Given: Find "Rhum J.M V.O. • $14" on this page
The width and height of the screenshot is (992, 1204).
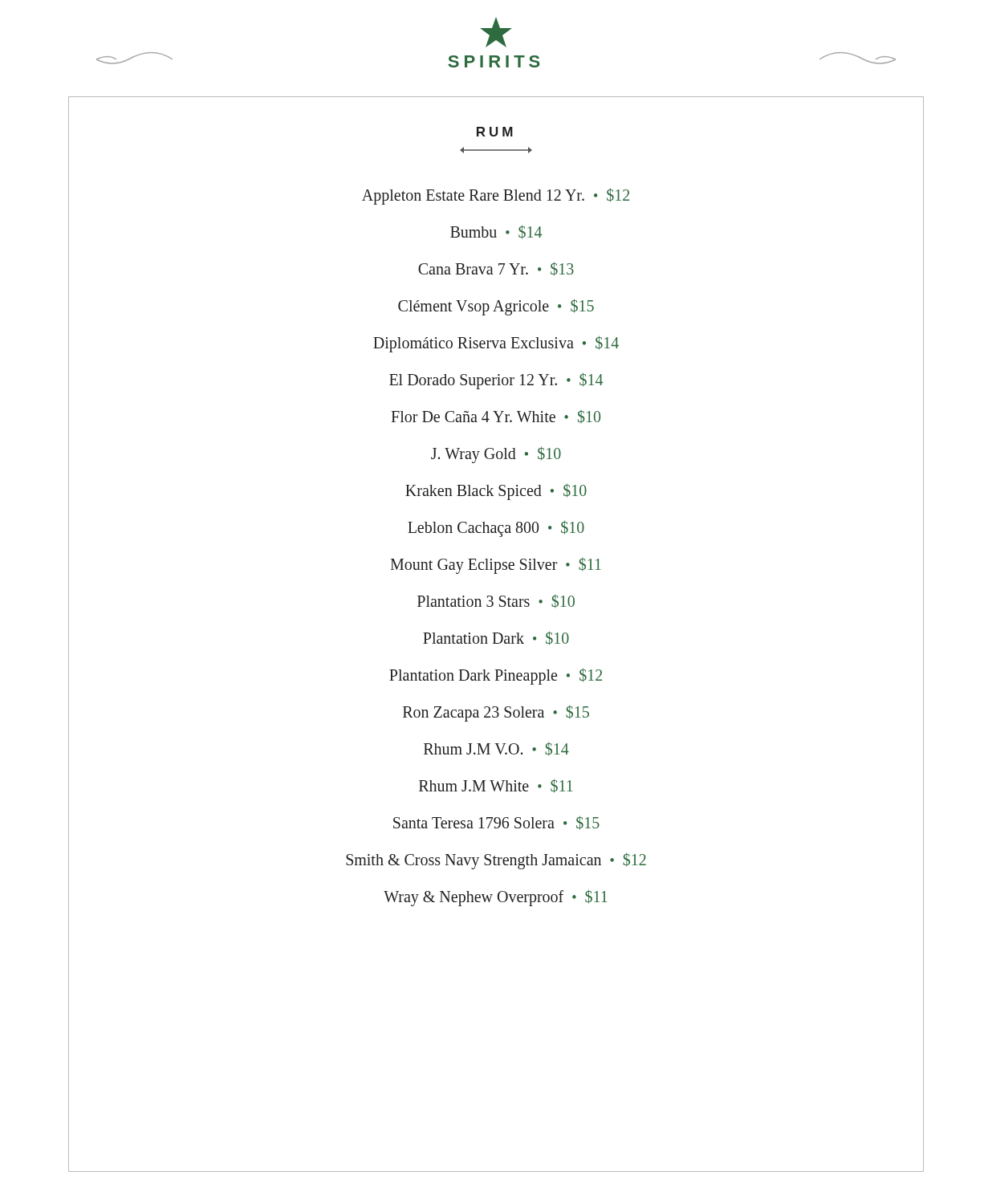Looking at the screenshot, I should [x=496, y=749].
